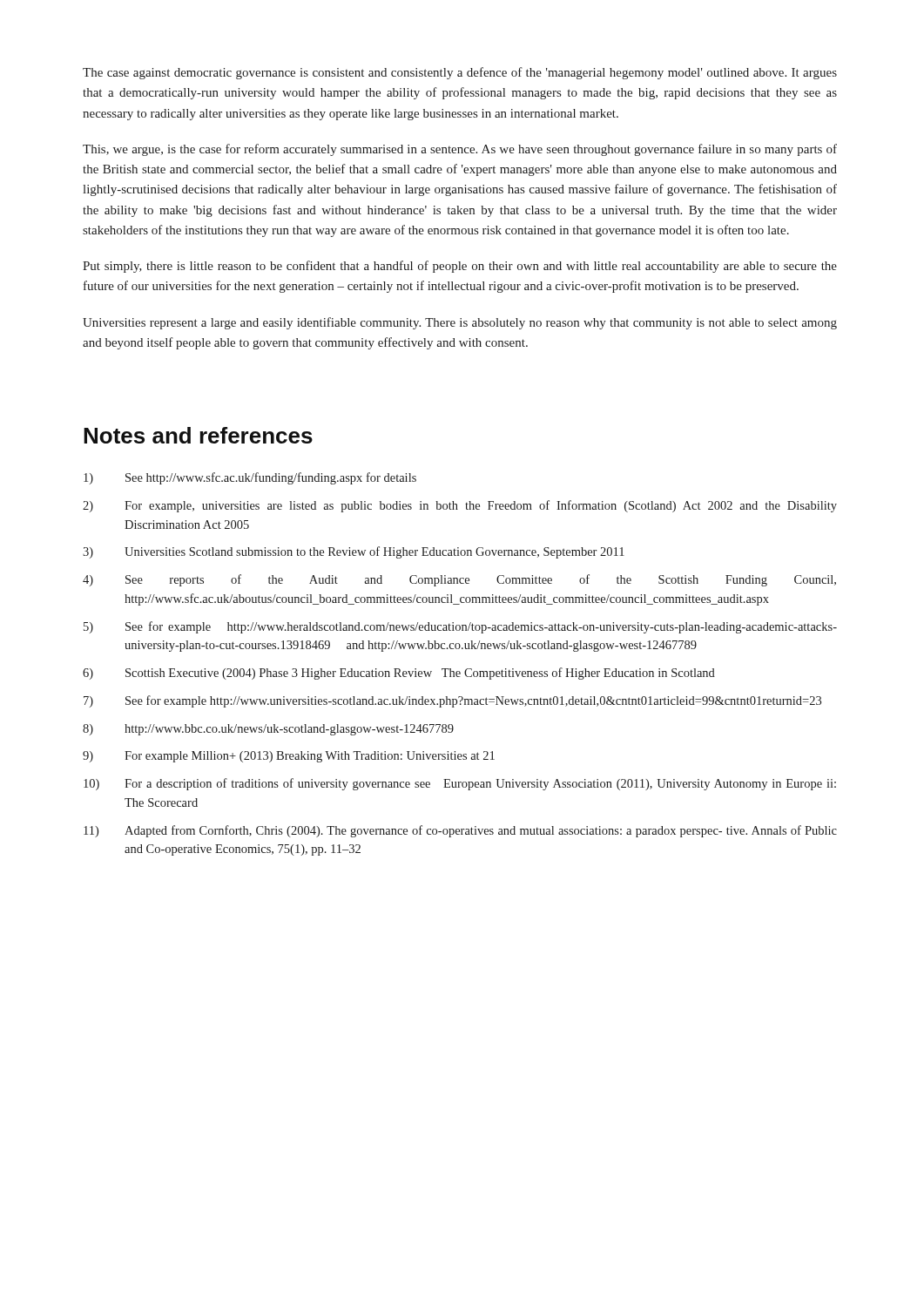This screenshot has height=1307, width=924.
Task: Where is the passage that starts "This, we argue, is the case"?
Action: [460, 189]
